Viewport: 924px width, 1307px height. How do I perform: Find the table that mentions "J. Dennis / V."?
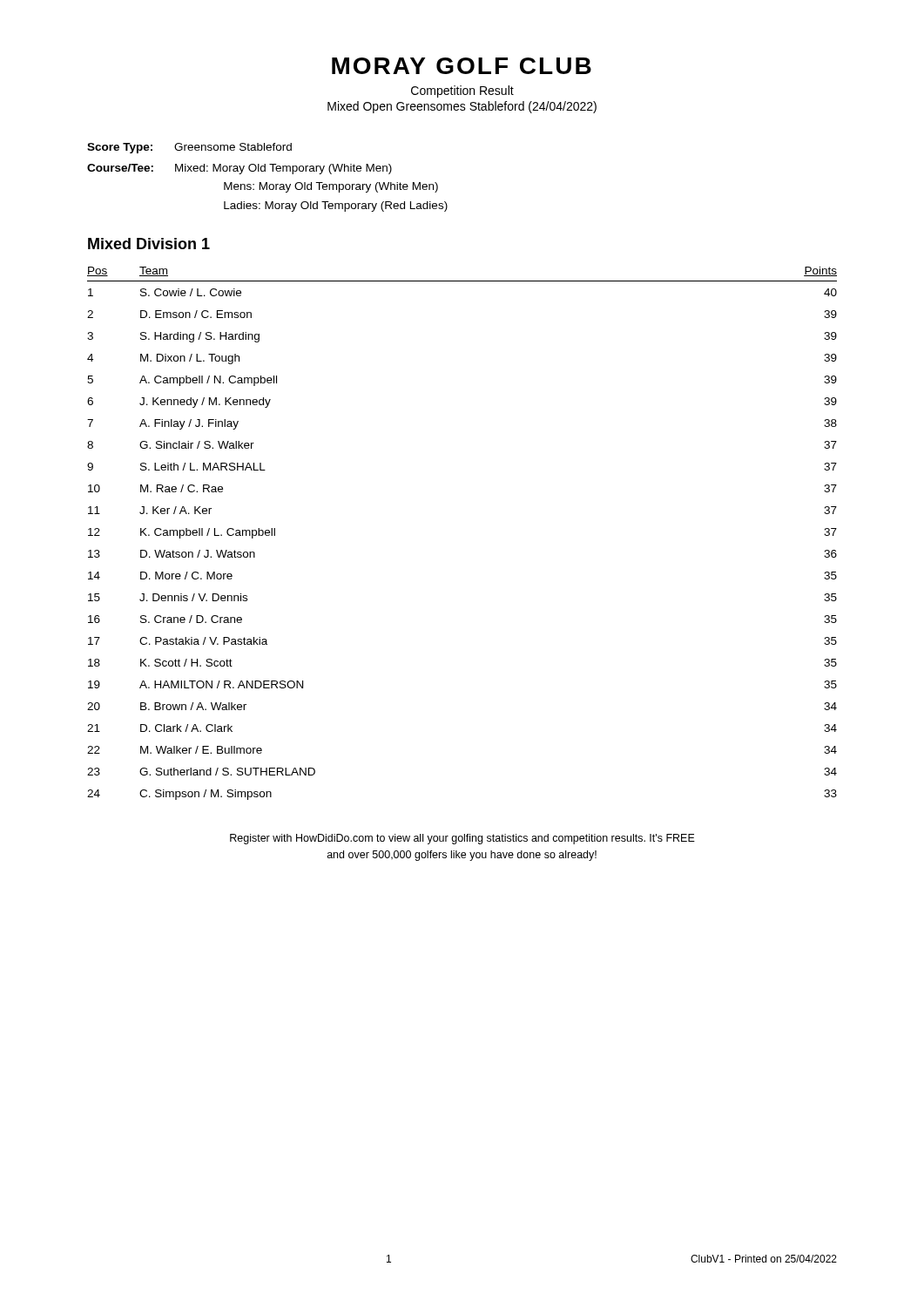462,534
